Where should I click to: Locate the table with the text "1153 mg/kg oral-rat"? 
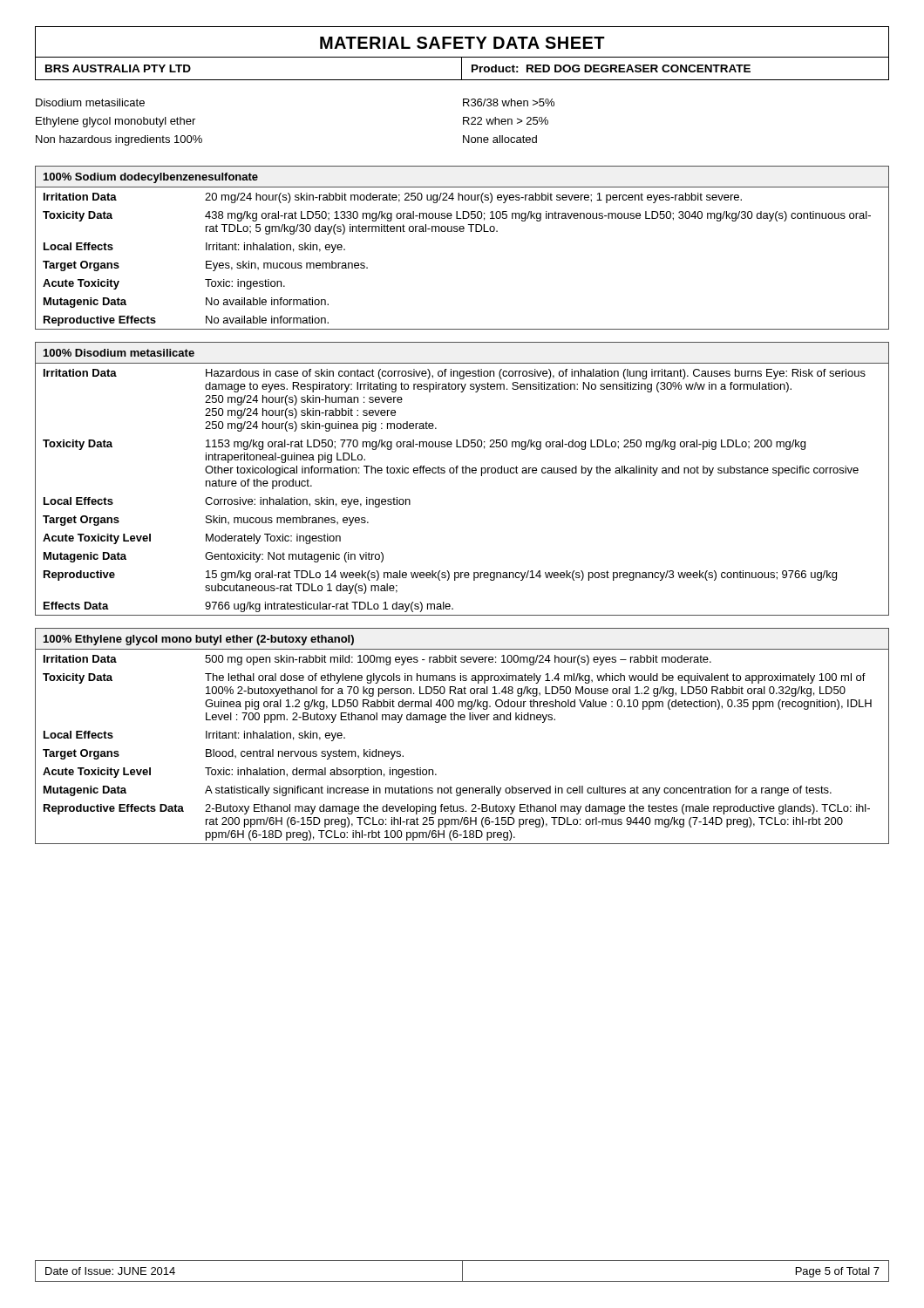tap(462, 479)
